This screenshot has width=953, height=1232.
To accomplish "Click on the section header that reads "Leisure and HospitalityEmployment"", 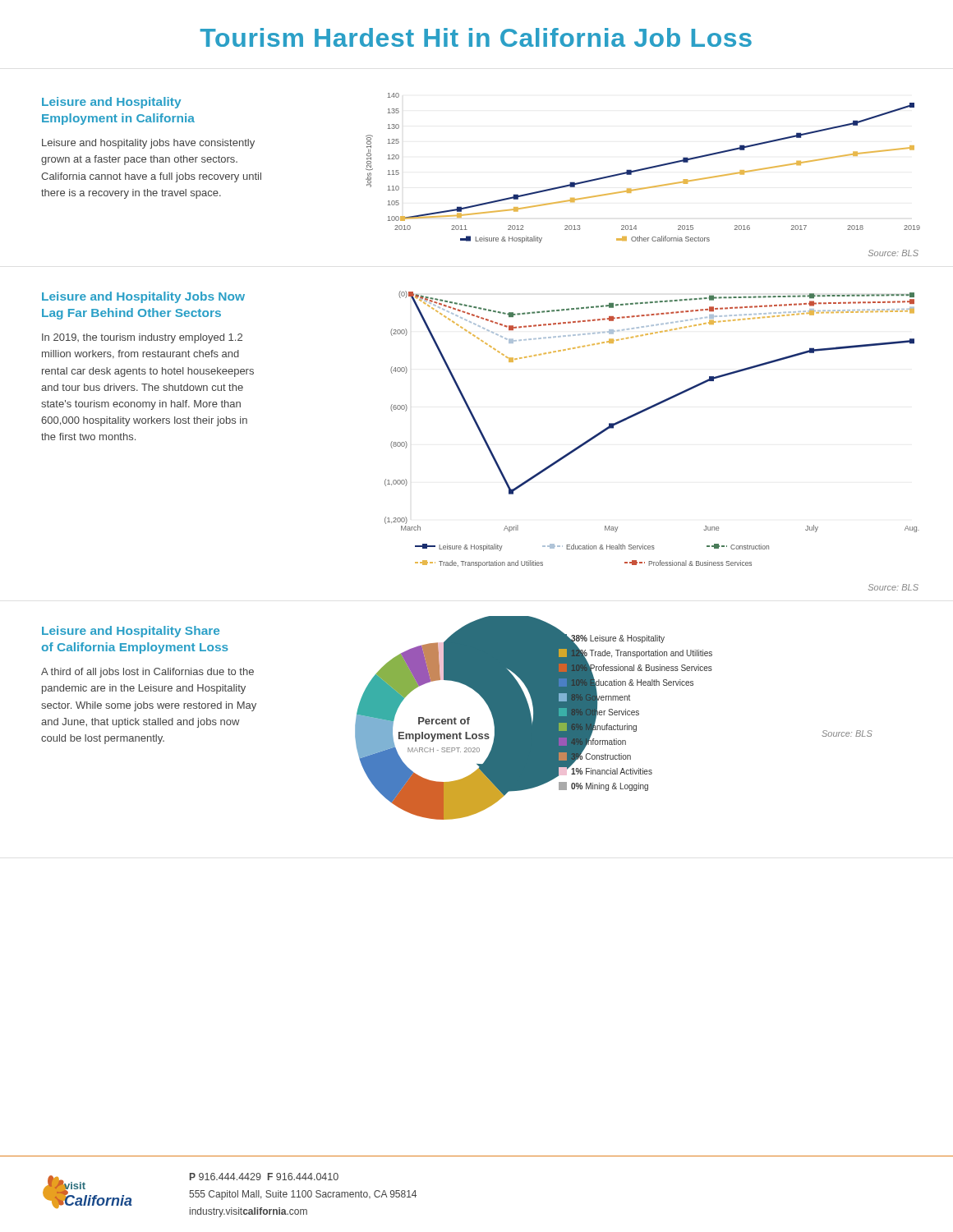I will (118, 110).
